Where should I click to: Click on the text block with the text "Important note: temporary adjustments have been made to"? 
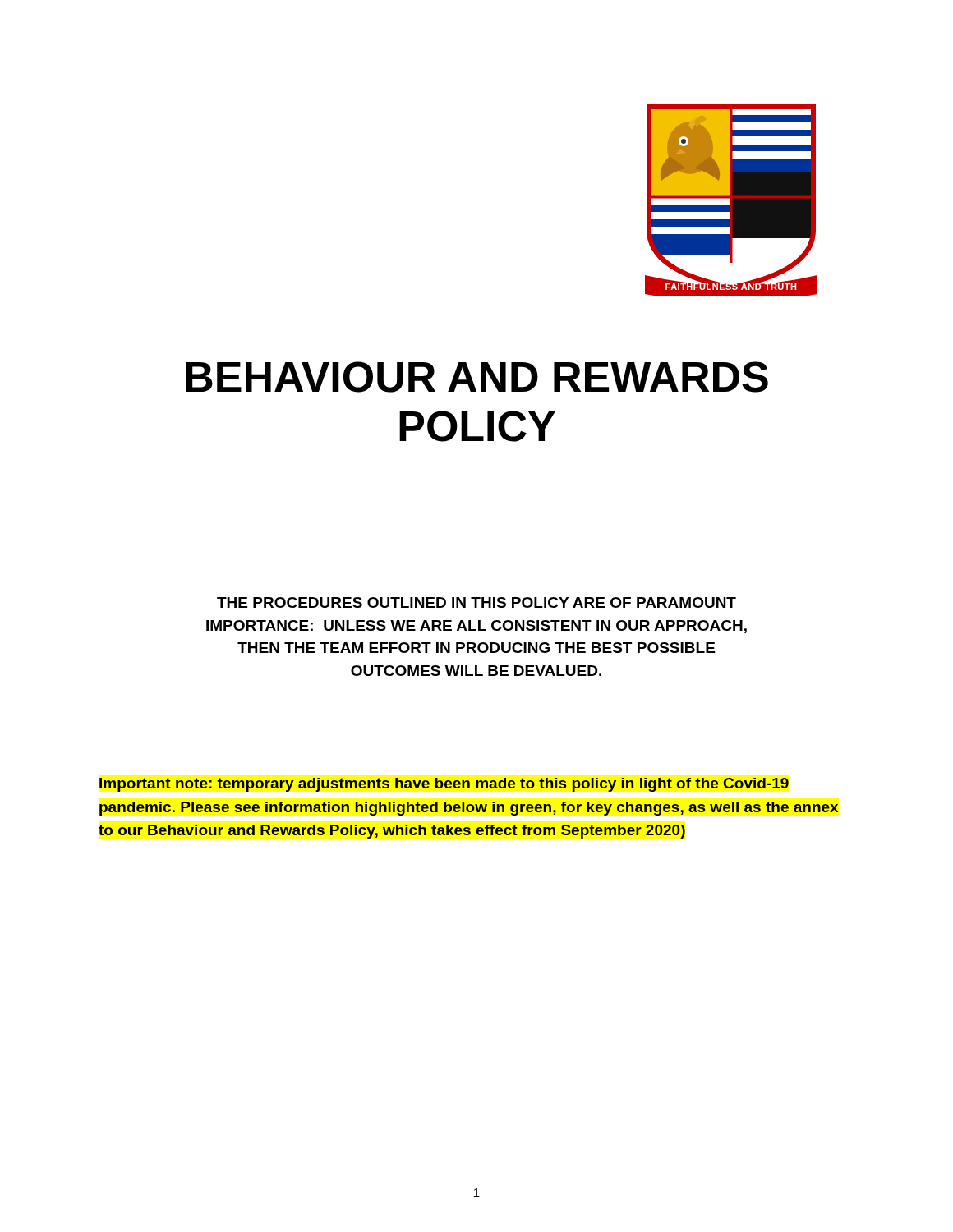coord(469,807)
